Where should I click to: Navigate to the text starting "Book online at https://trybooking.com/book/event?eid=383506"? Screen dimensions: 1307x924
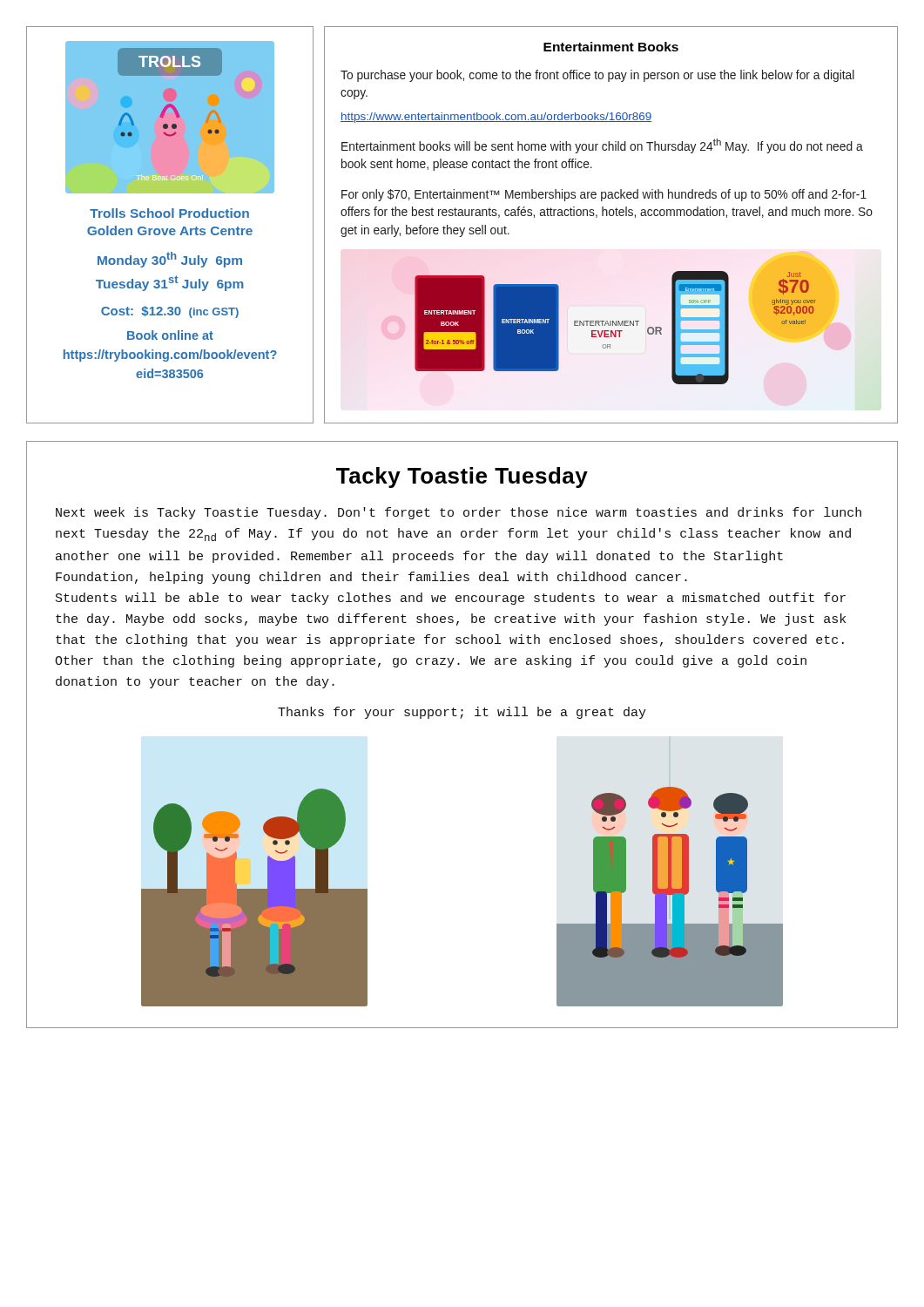[x=170, y=355]
